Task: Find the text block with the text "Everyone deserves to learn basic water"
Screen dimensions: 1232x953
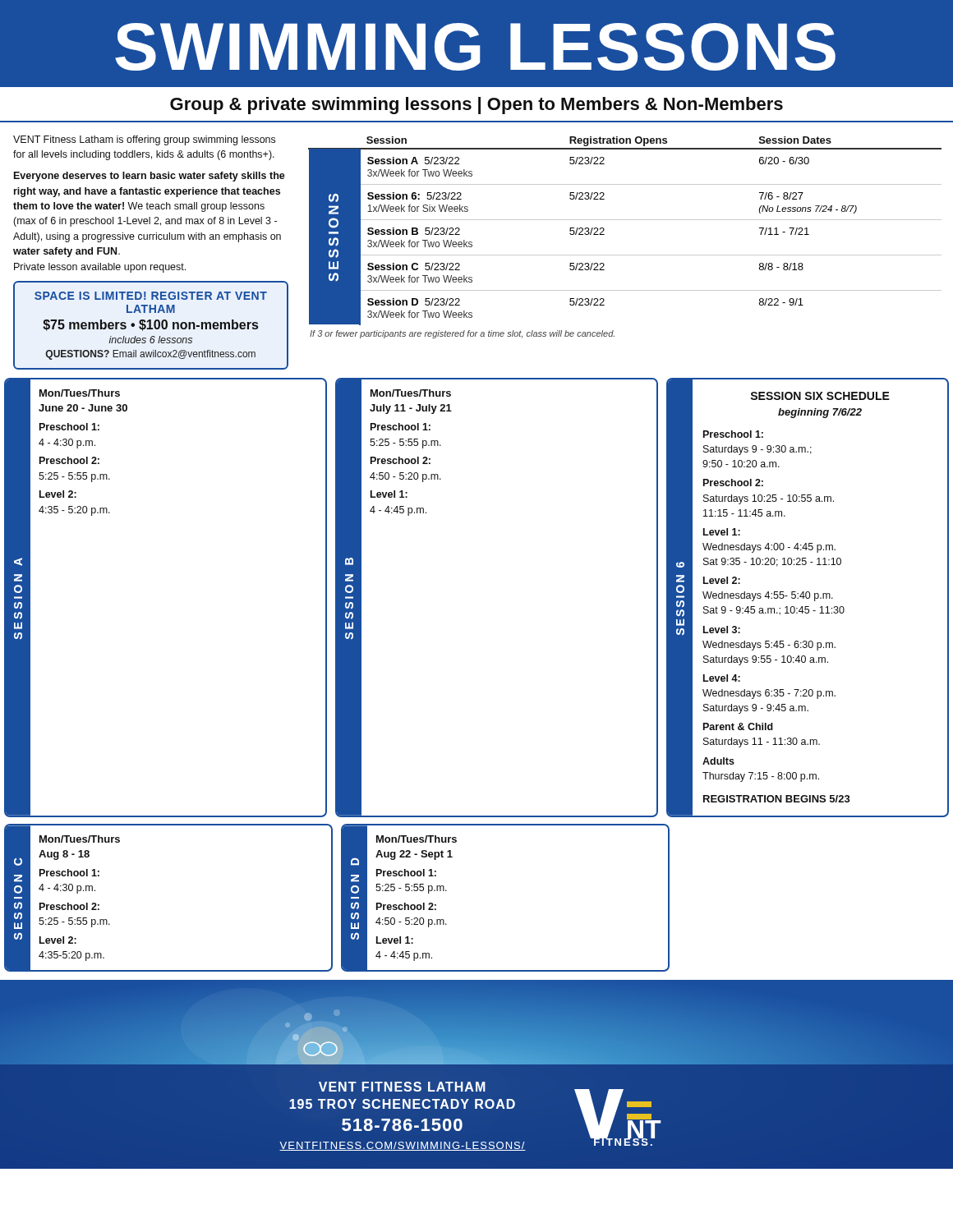Action: [149, 221]
